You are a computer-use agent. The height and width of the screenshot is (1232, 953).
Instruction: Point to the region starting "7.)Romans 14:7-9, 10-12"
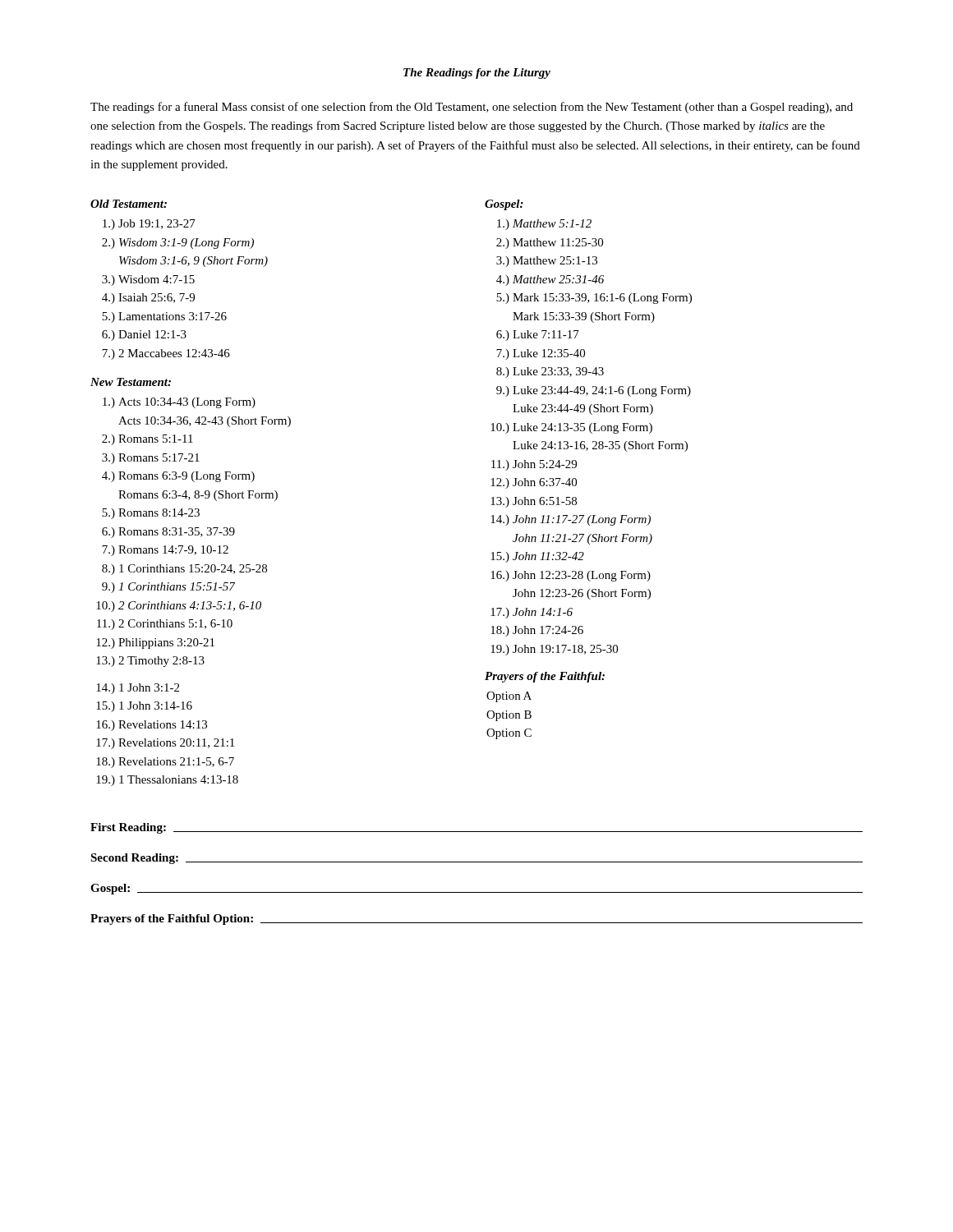[x=165, y=551]
